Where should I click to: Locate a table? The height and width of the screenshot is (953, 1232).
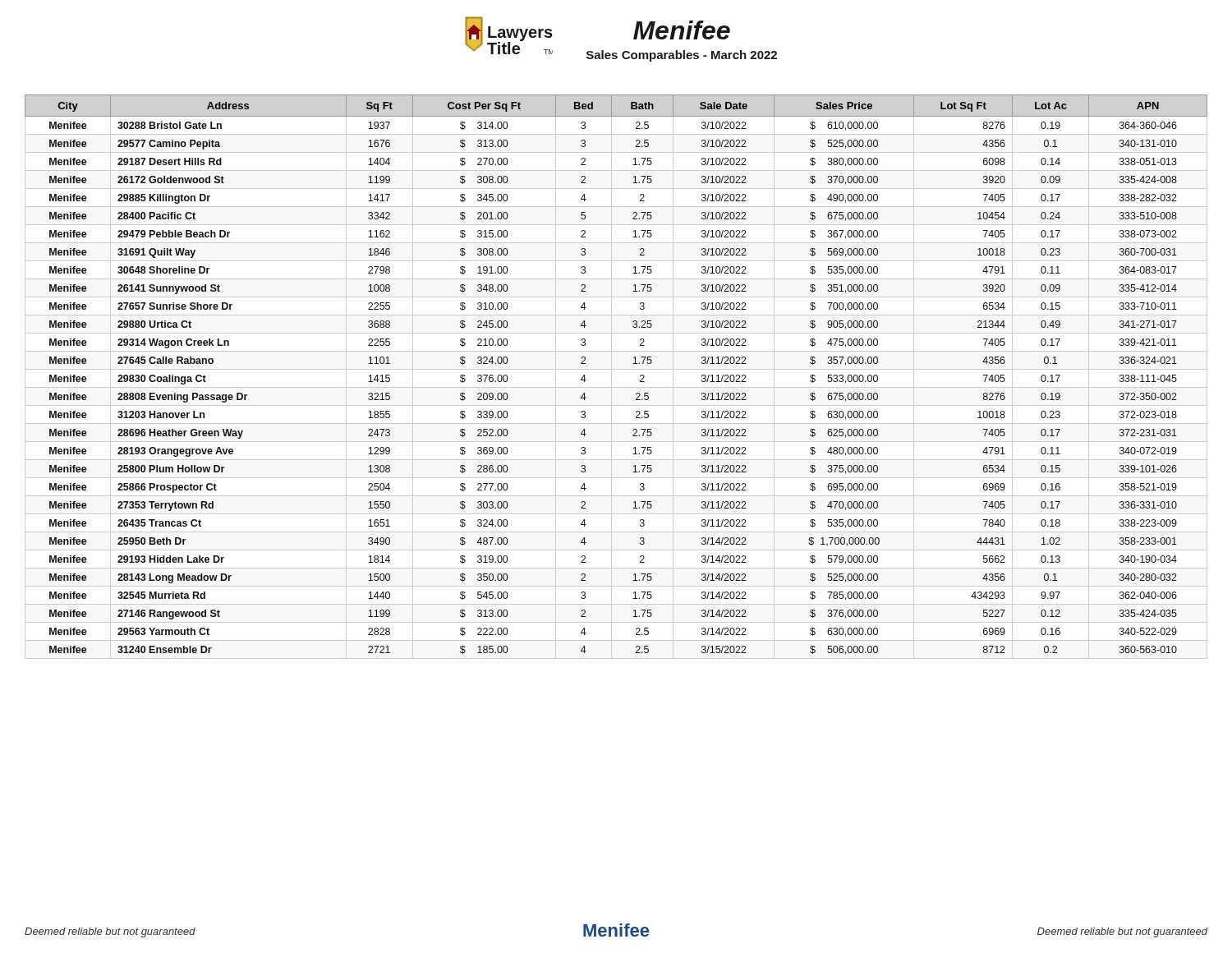(616, 377)
